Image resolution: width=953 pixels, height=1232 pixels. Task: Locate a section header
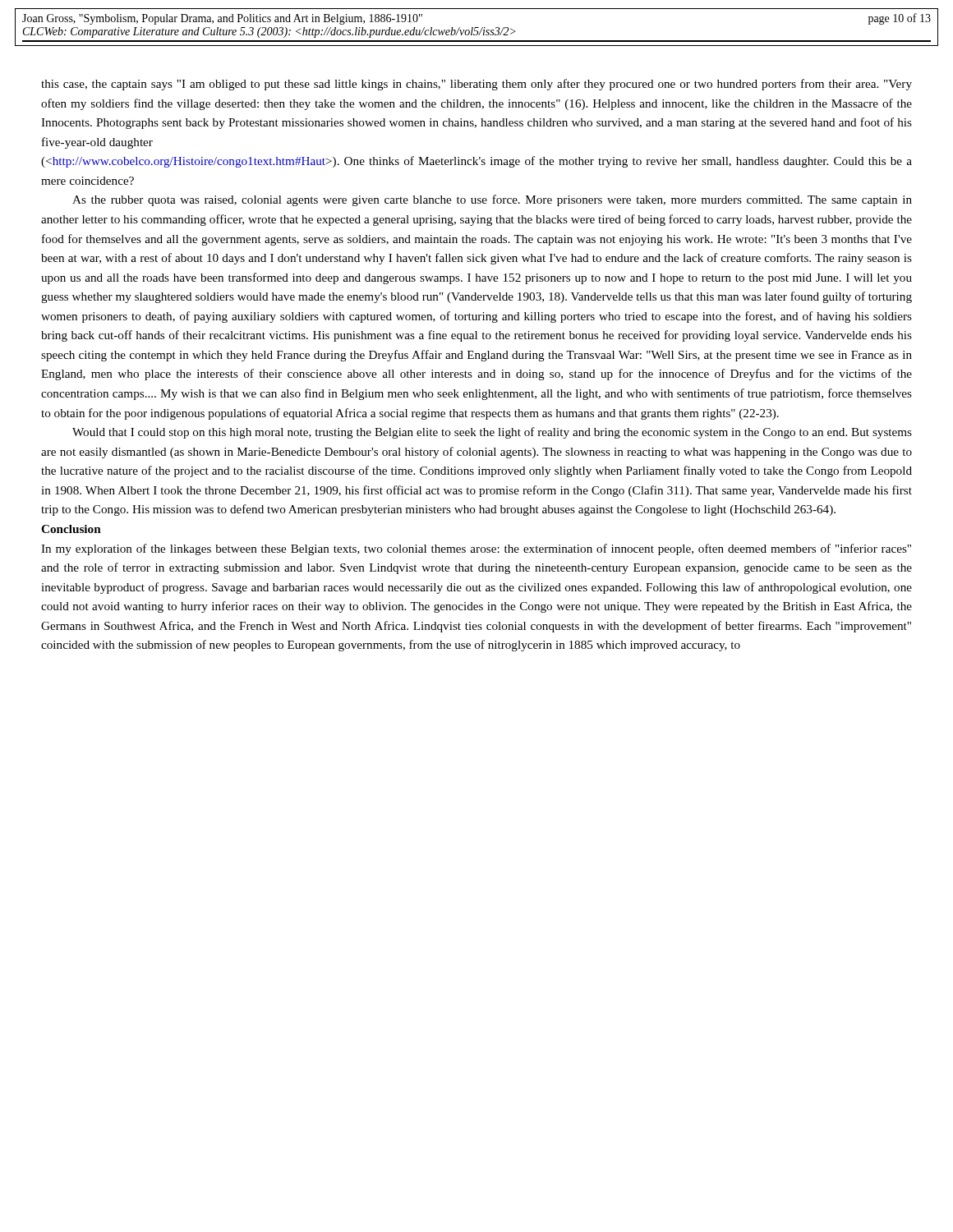point(476,529)
